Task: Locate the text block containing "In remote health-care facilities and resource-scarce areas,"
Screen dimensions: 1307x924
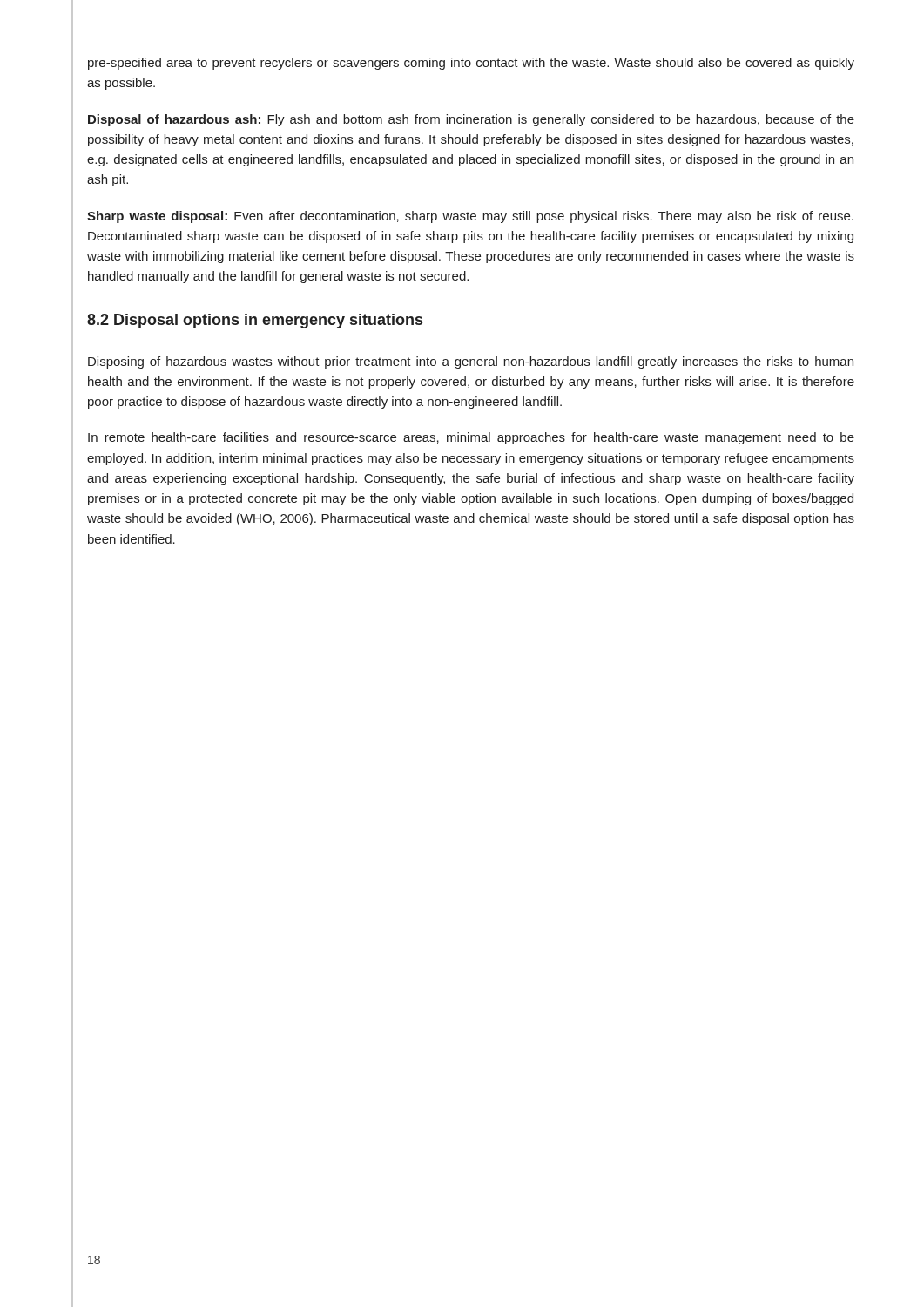Action: (x=471, y=488)
